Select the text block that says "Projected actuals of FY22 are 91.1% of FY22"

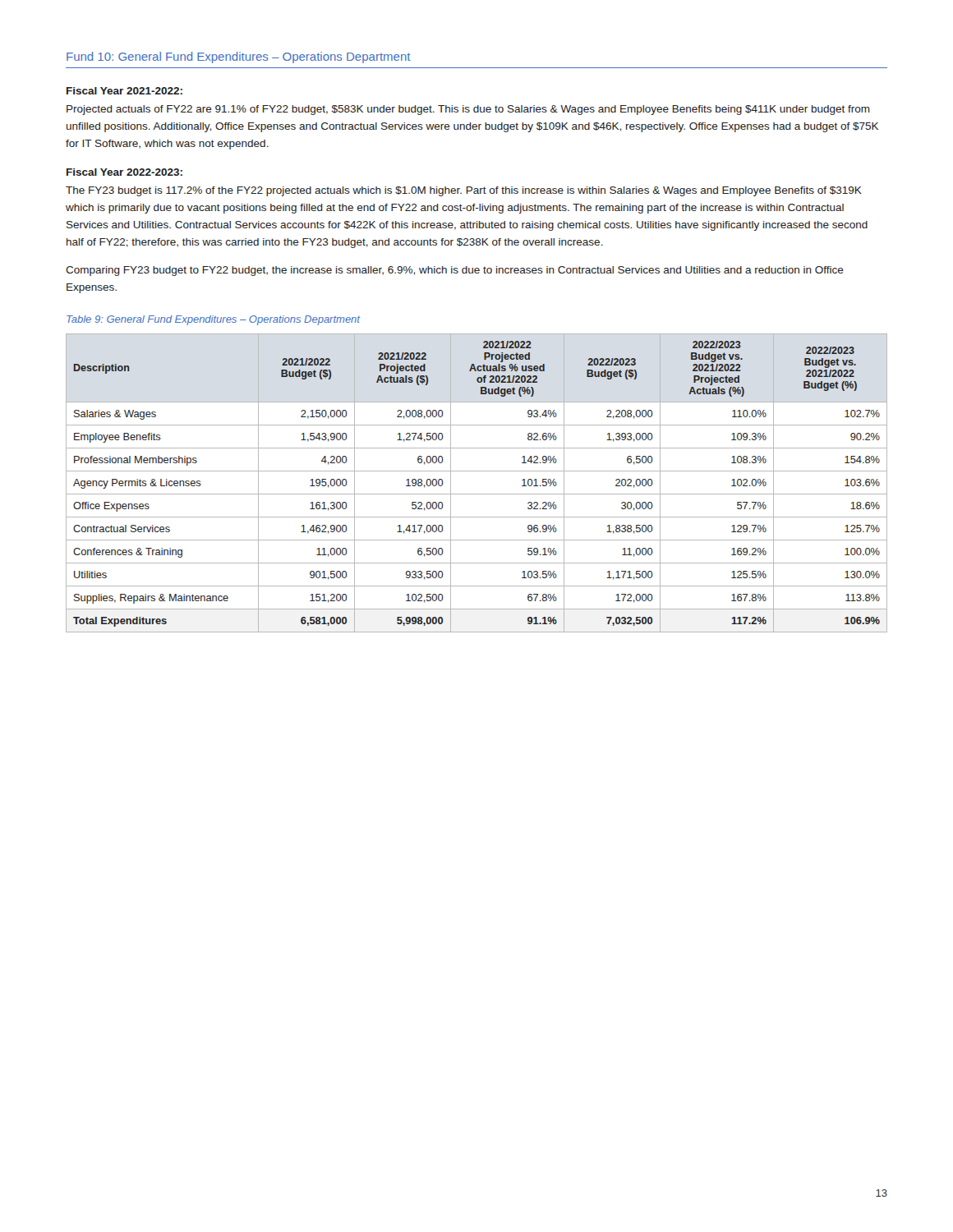472,126
